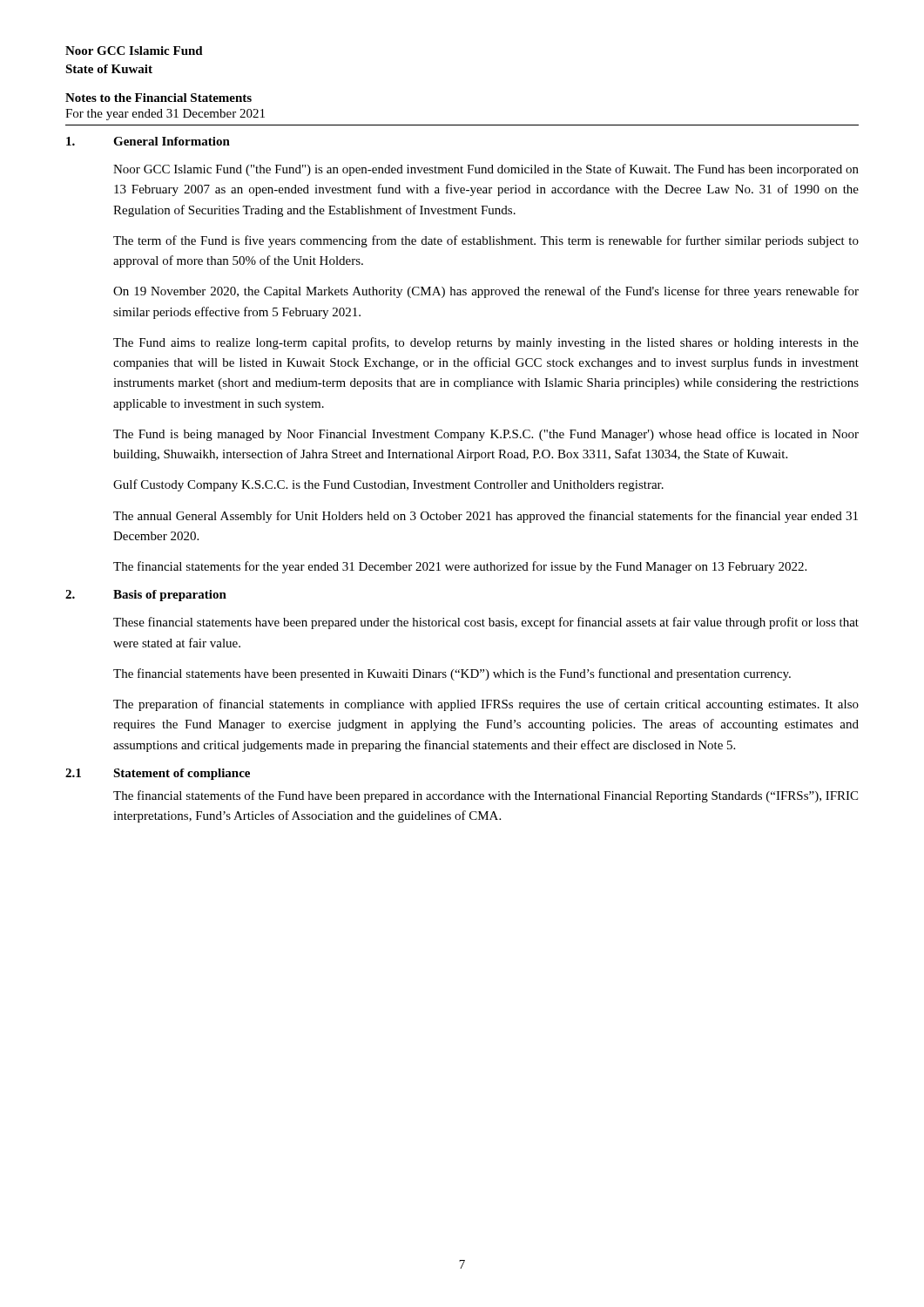Find the block on this page that starts "The term of the Fund is five years"
The image size is (924, 1307).
click(486, 250)
